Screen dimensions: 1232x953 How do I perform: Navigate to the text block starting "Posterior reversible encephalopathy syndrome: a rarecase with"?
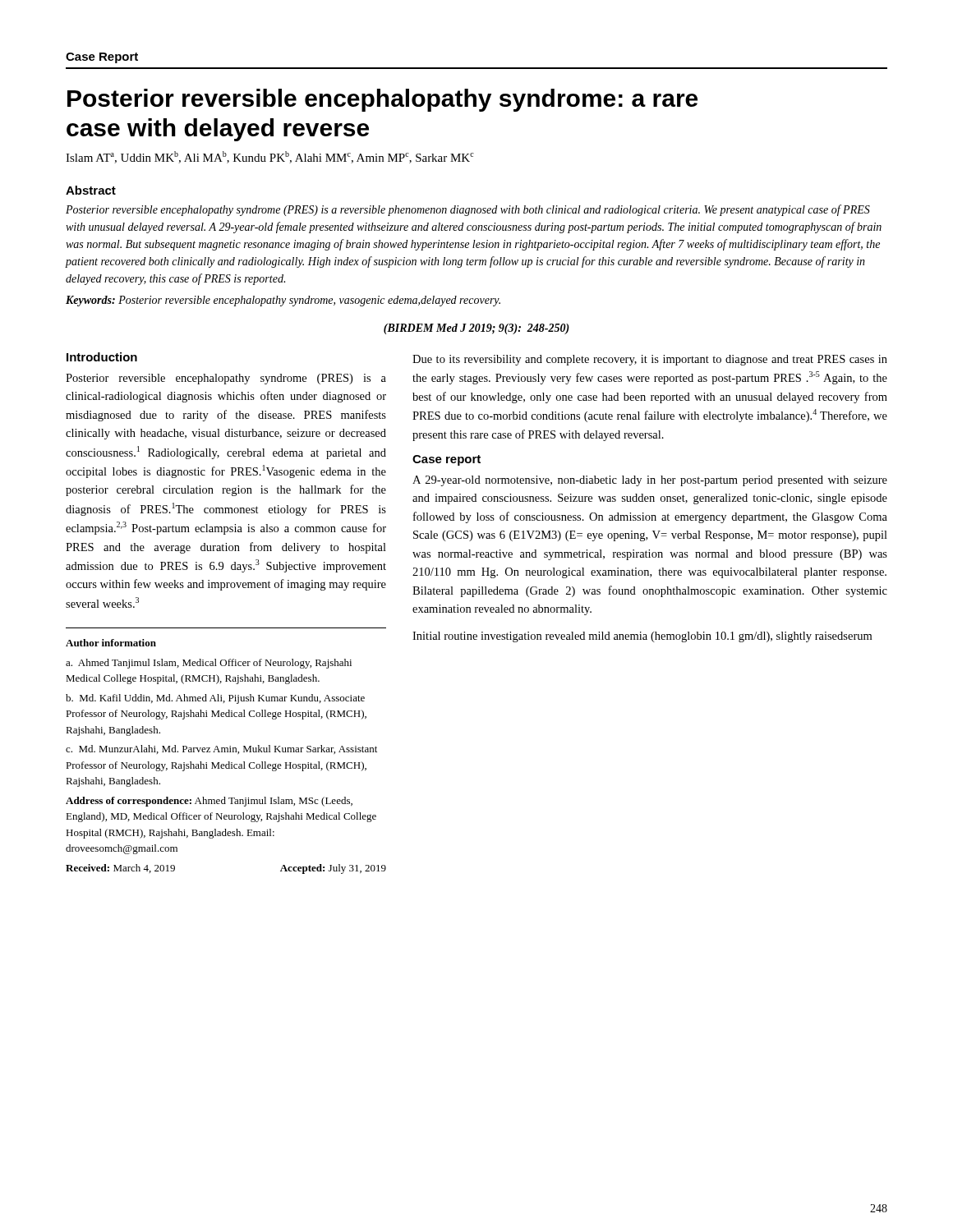pyautogui.click(x=382, y=113)
